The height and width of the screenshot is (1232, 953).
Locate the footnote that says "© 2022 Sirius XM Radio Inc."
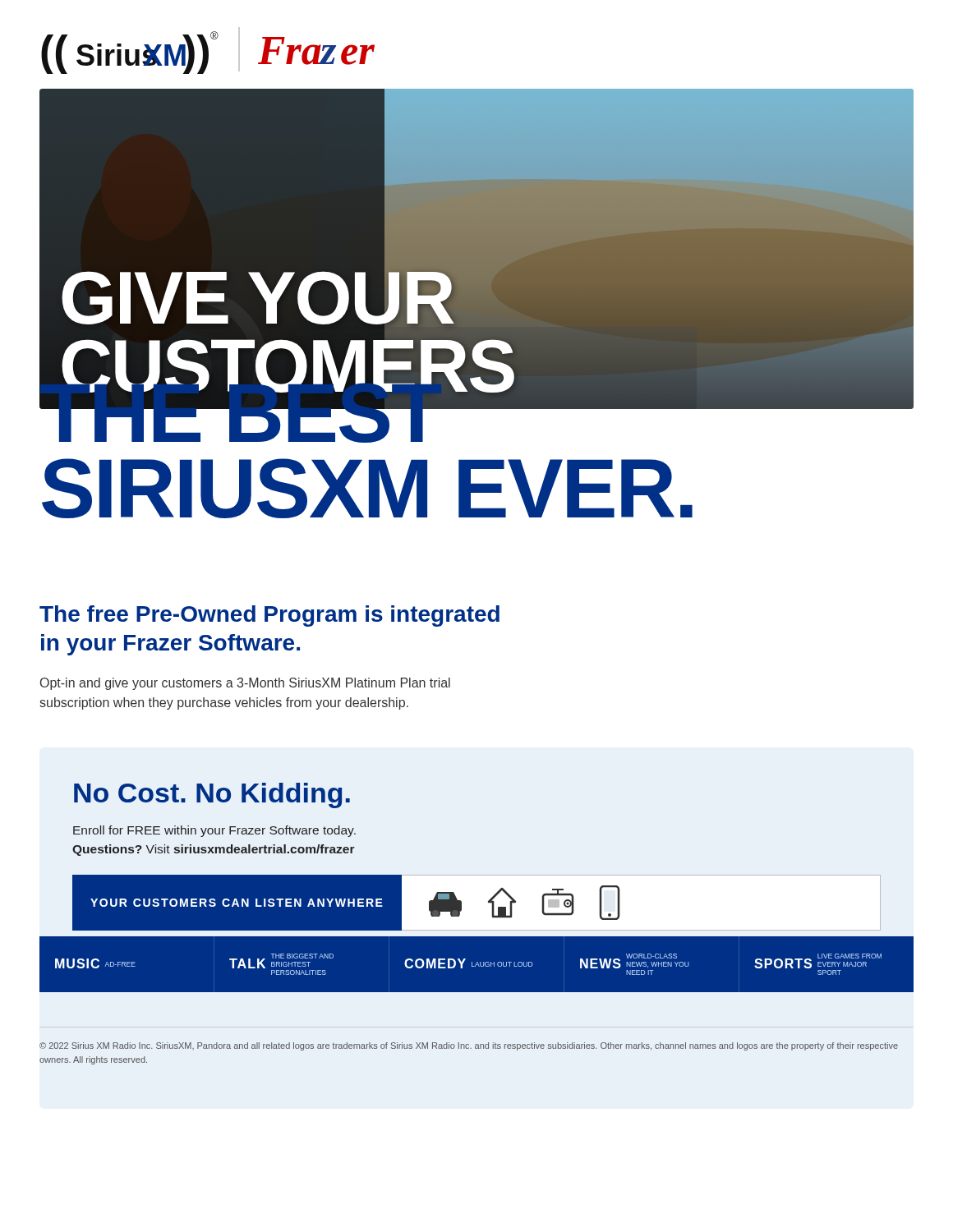click(x=476, y=1047)
